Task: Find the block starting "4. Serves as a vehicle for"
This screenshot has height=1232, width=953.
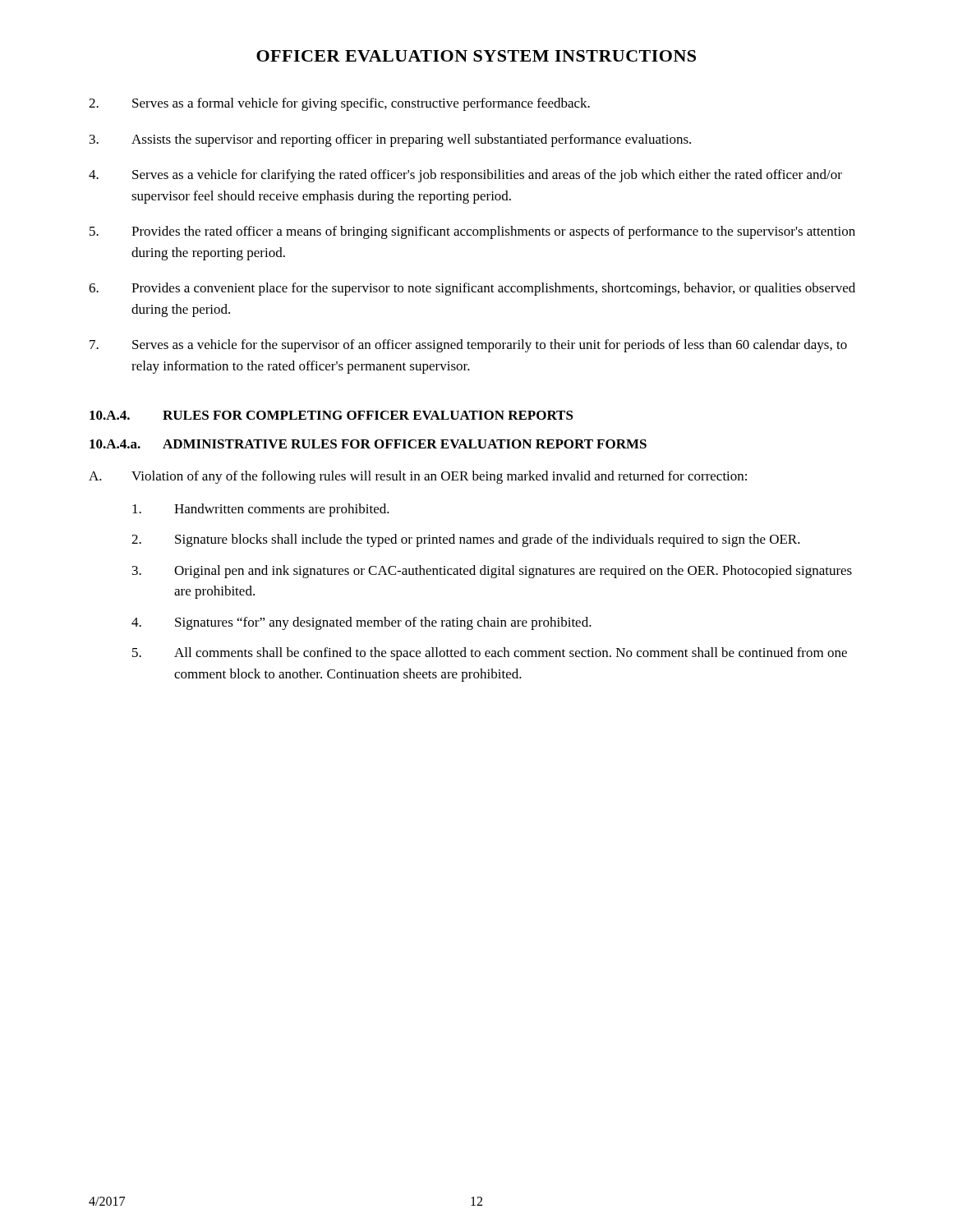Action: [x=476, y=185]
